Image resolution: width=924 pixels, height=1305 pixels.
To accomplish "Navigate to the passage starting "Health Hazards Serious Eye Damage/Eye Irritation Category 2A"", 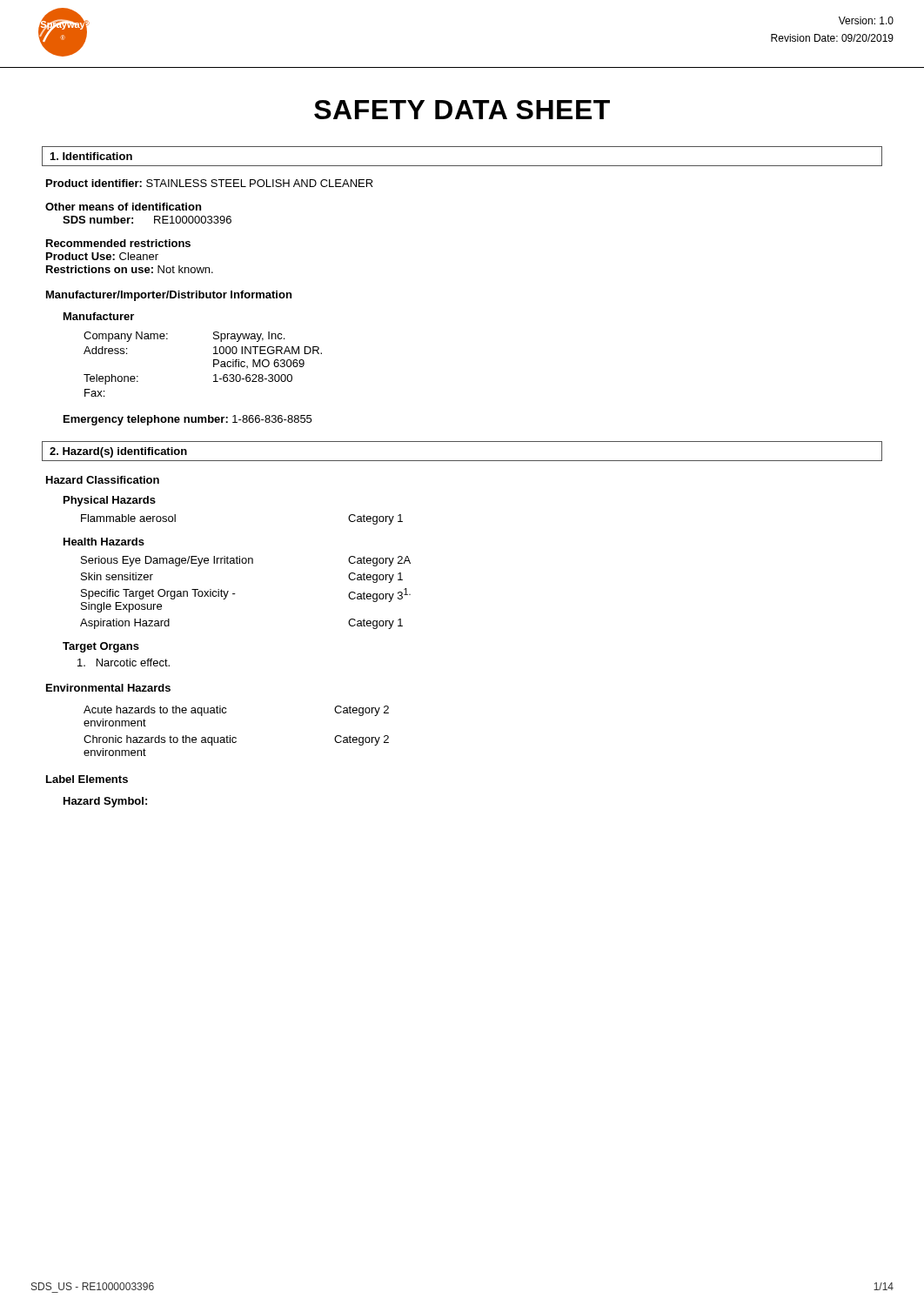I will point(104,542).
